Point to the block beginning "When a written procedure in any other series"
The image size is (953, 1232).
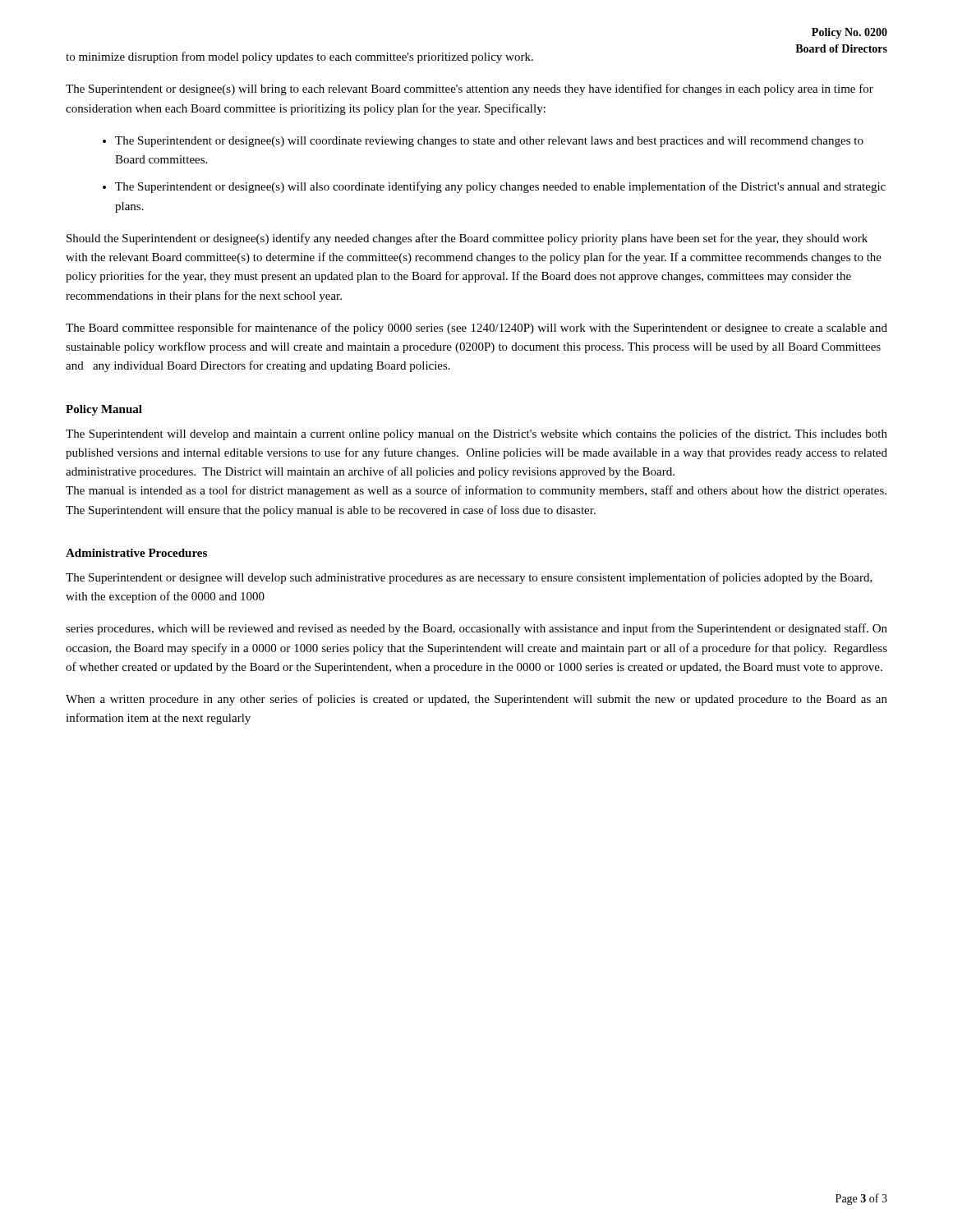[x=476, y=709]
